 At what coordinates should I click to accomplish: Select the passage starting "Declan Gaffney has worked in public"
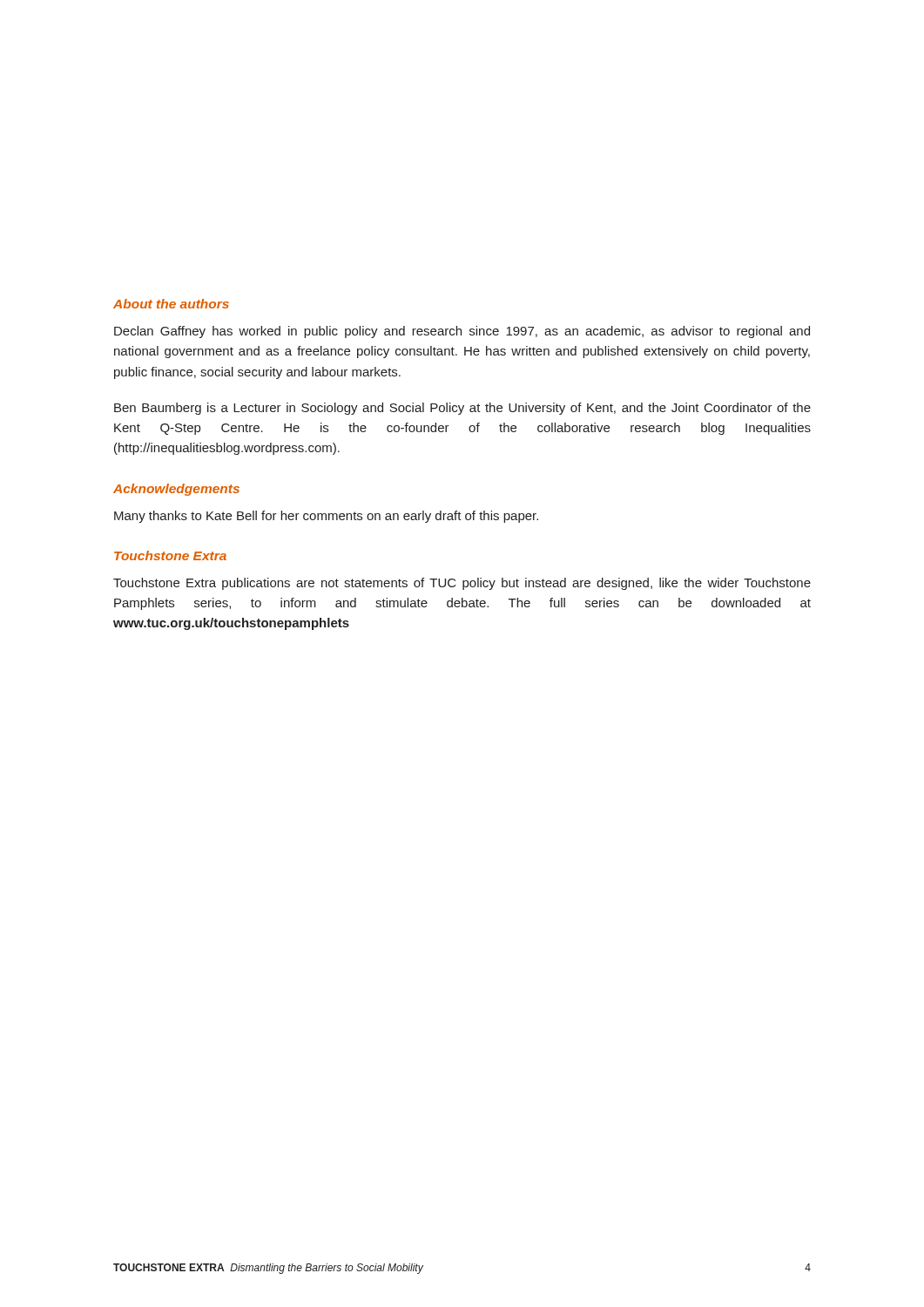tap(462, 351)
